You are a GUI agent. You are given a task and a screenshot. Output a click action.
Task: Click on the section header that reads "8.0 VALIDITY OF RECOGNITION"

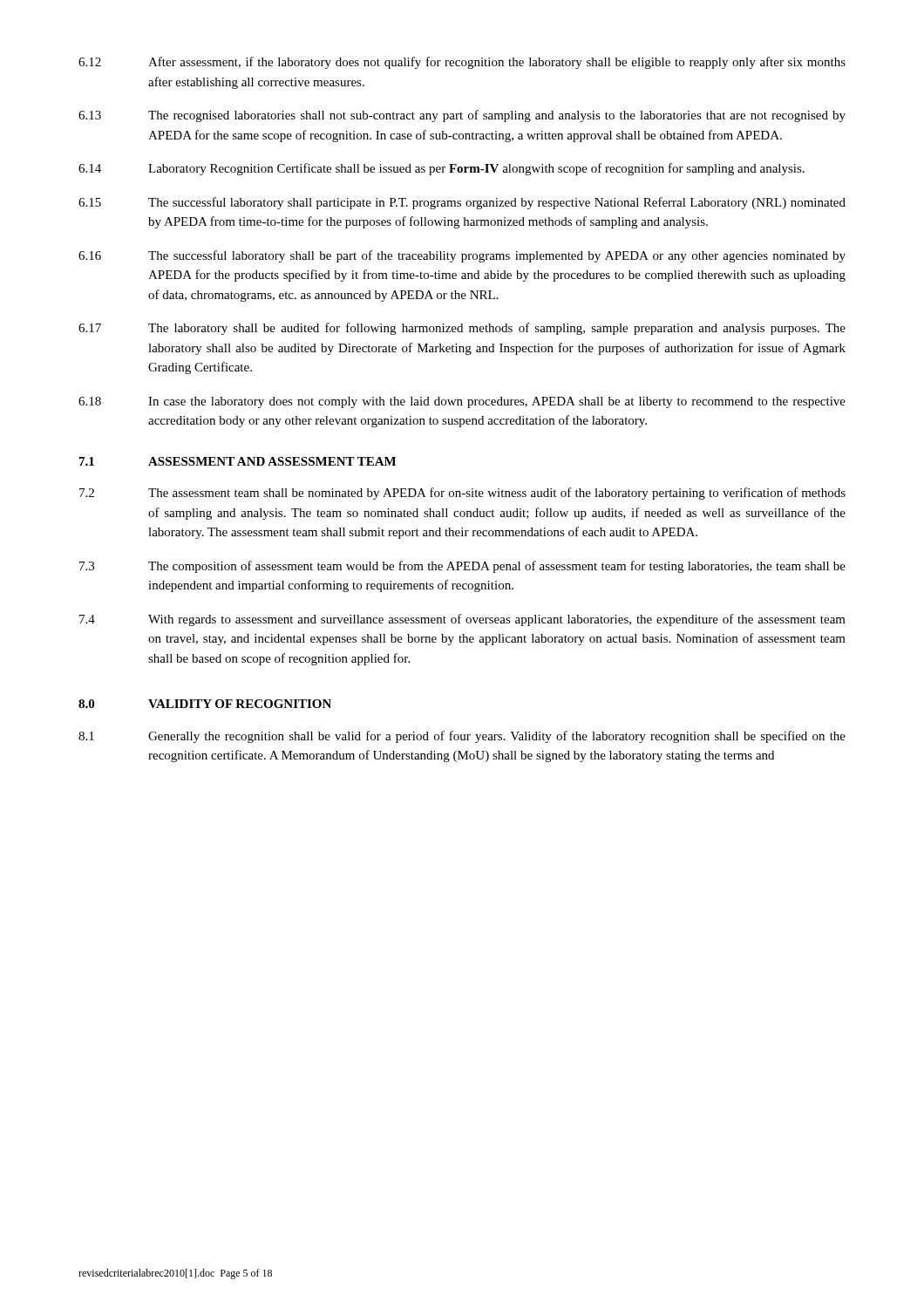click(x=205, y=704)
